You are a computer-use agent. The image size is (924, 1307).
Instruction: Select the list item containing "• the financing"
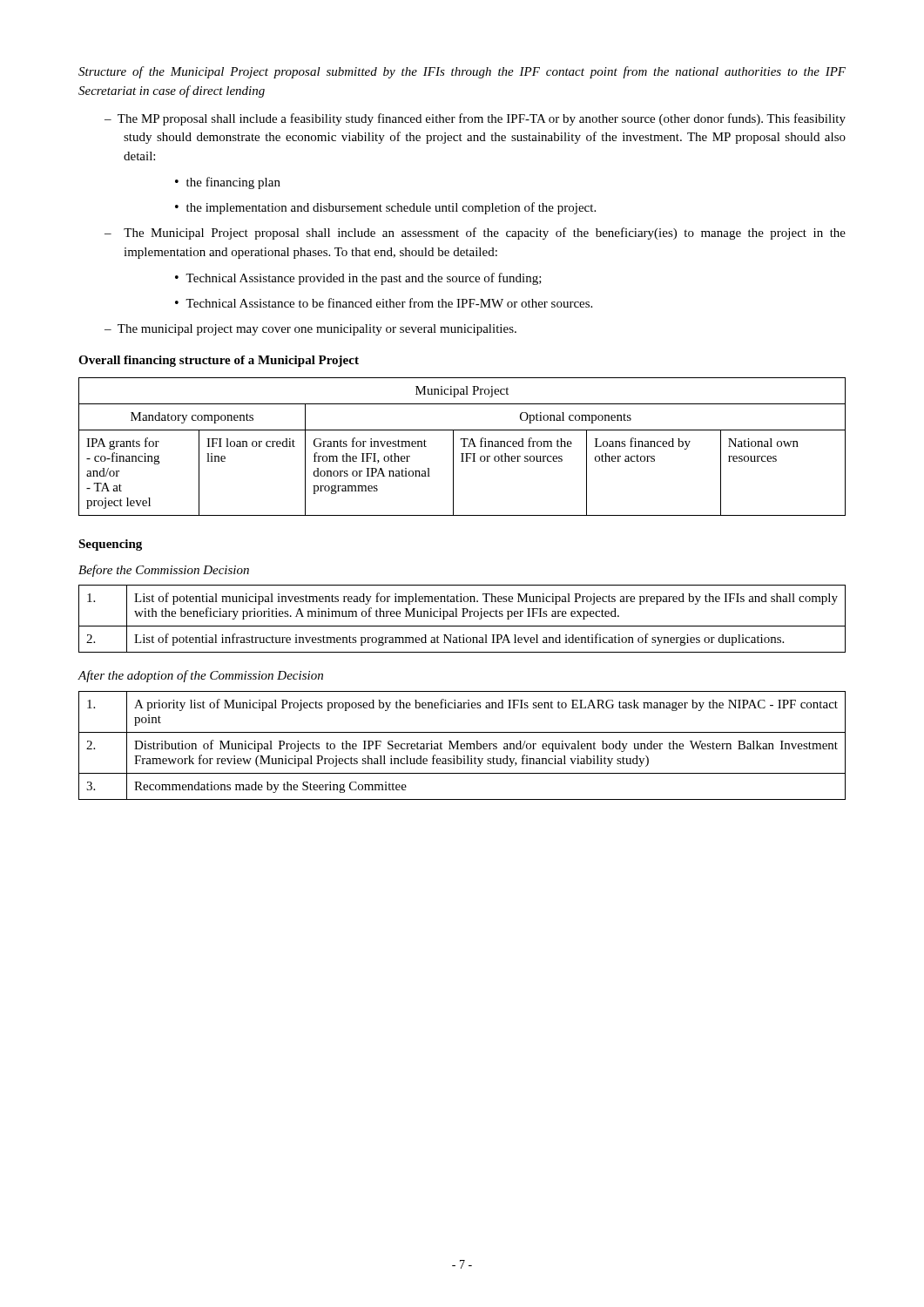coord(227,182)
